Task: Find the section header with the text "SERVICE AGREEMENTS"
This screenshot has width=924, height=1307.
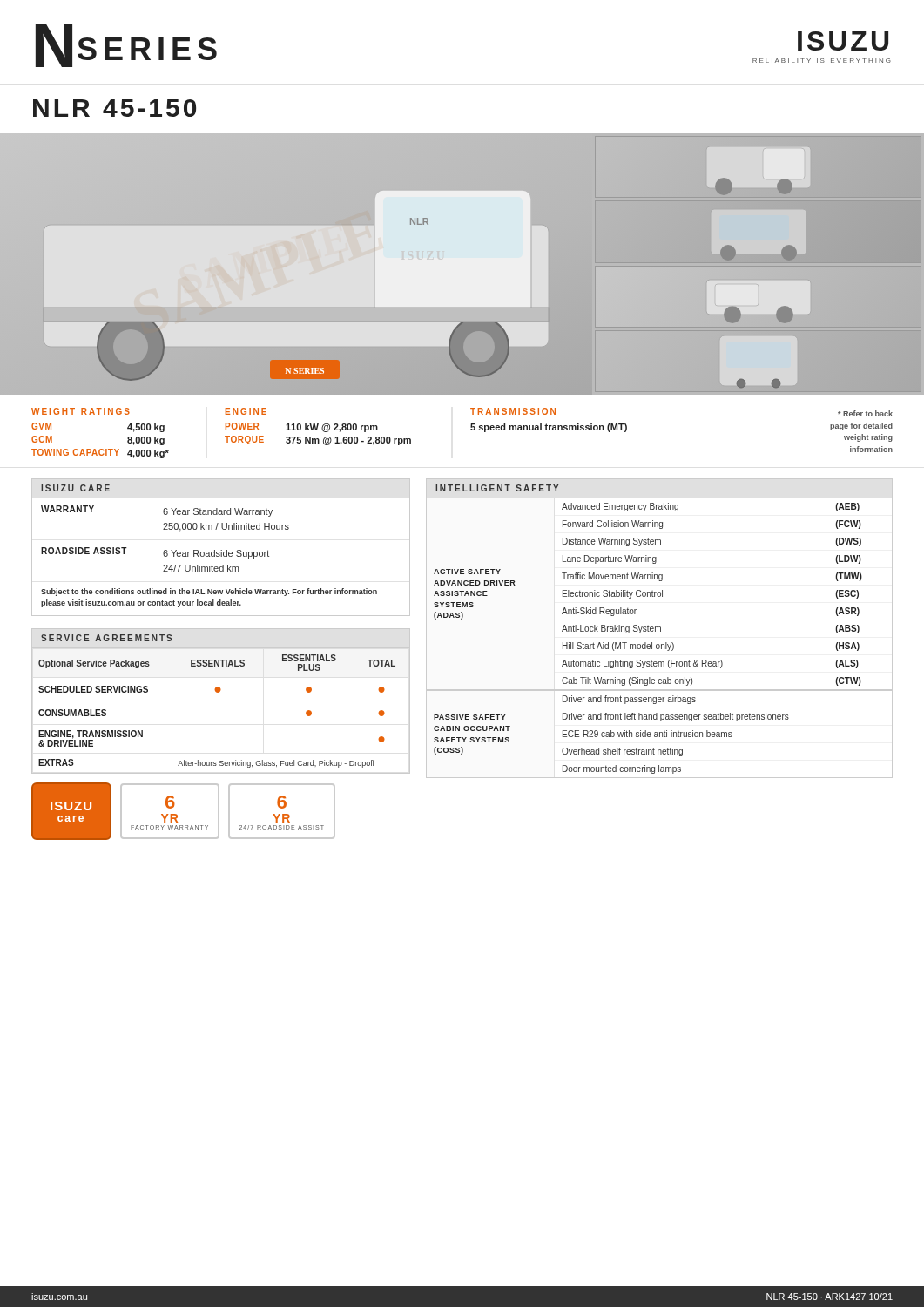Action: pyautogui.click(x=107, y=638)
